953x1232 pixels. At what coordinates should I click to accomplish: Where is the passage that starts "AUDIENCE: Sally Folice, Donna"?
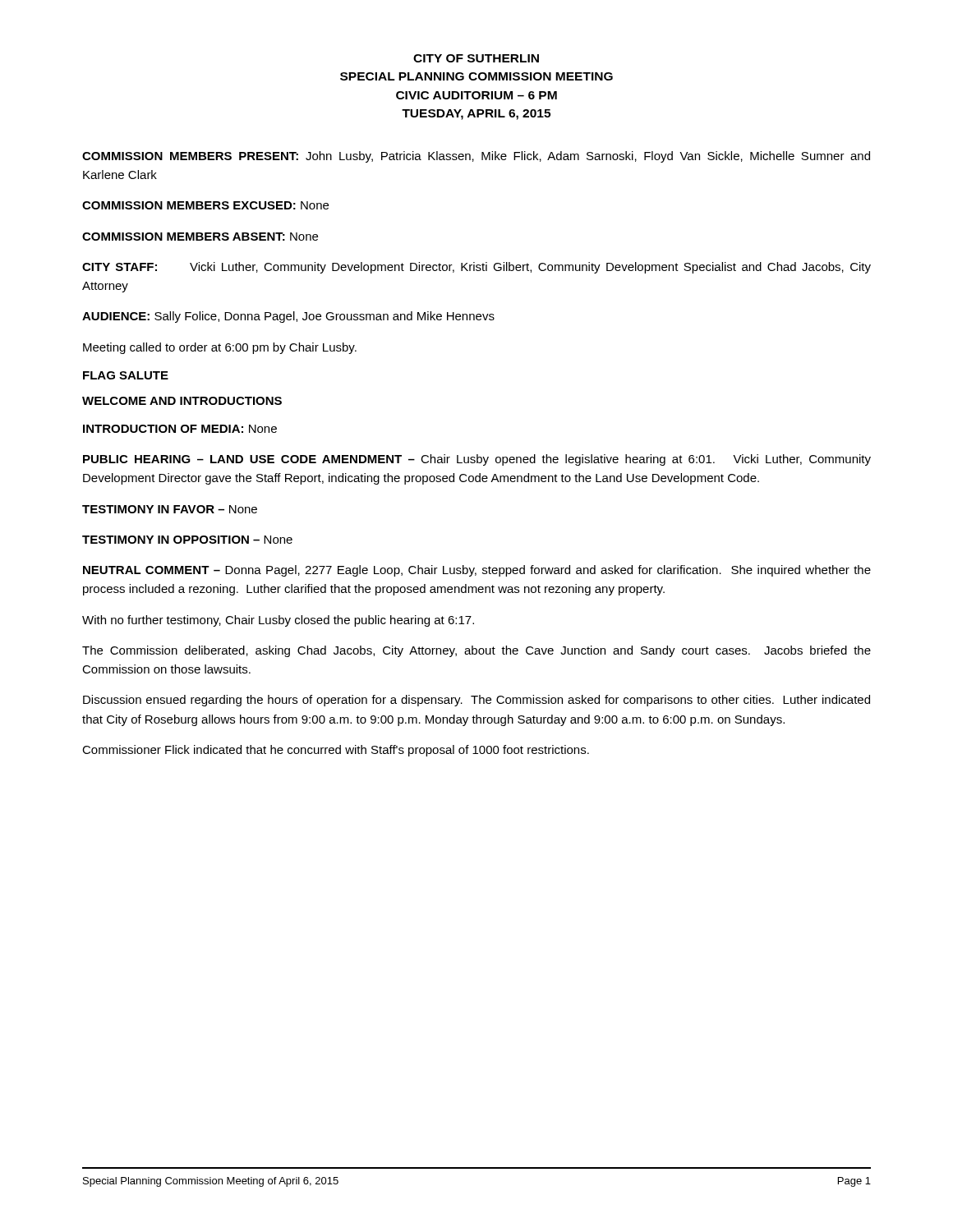(288, 316)
